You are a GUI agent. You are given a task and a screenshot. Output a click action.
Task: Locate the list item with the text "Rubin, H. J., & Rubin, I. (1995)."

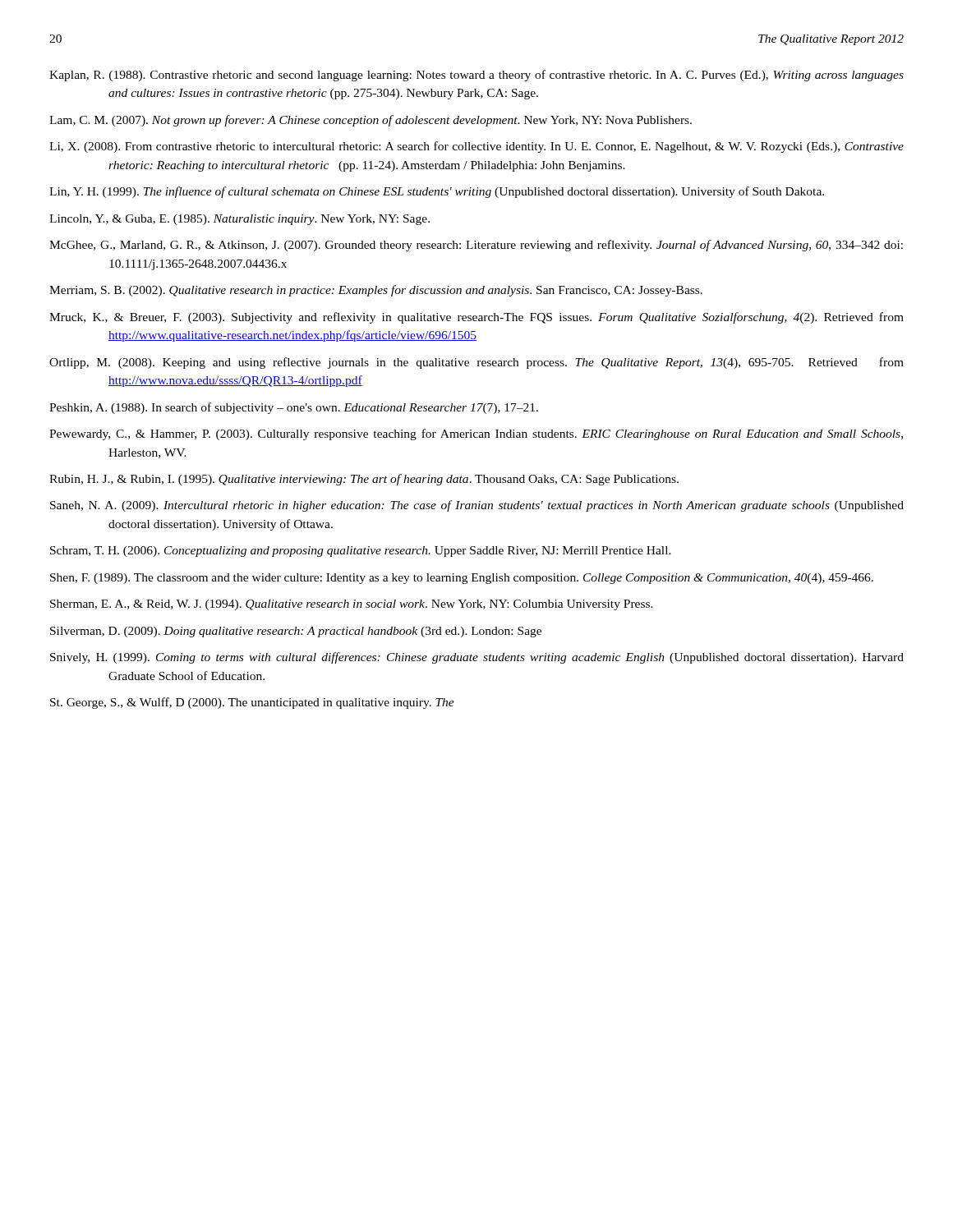pos(364,478)
